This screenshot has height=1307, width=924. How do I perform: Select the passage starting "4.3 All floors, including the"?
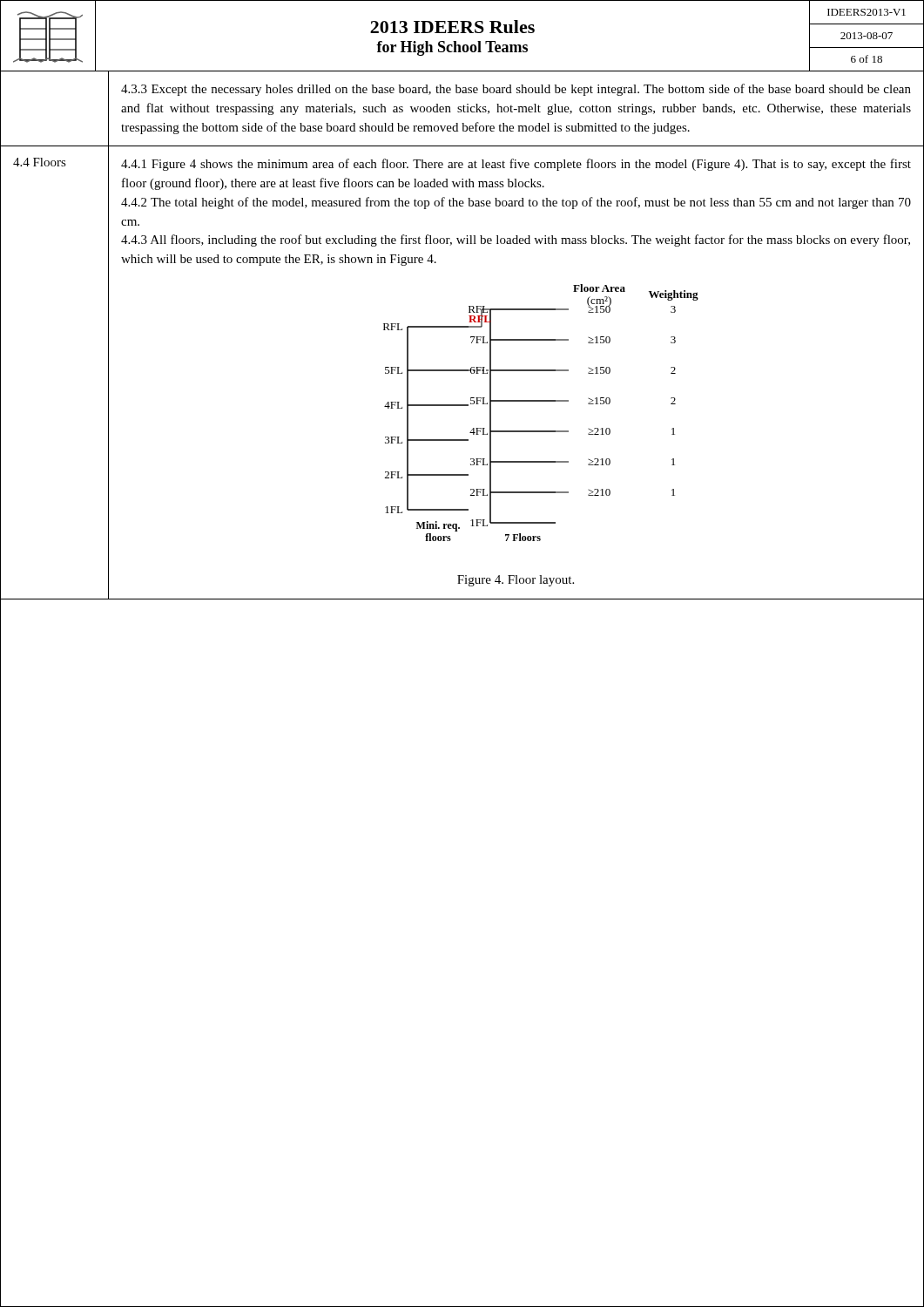coord(516,250)
